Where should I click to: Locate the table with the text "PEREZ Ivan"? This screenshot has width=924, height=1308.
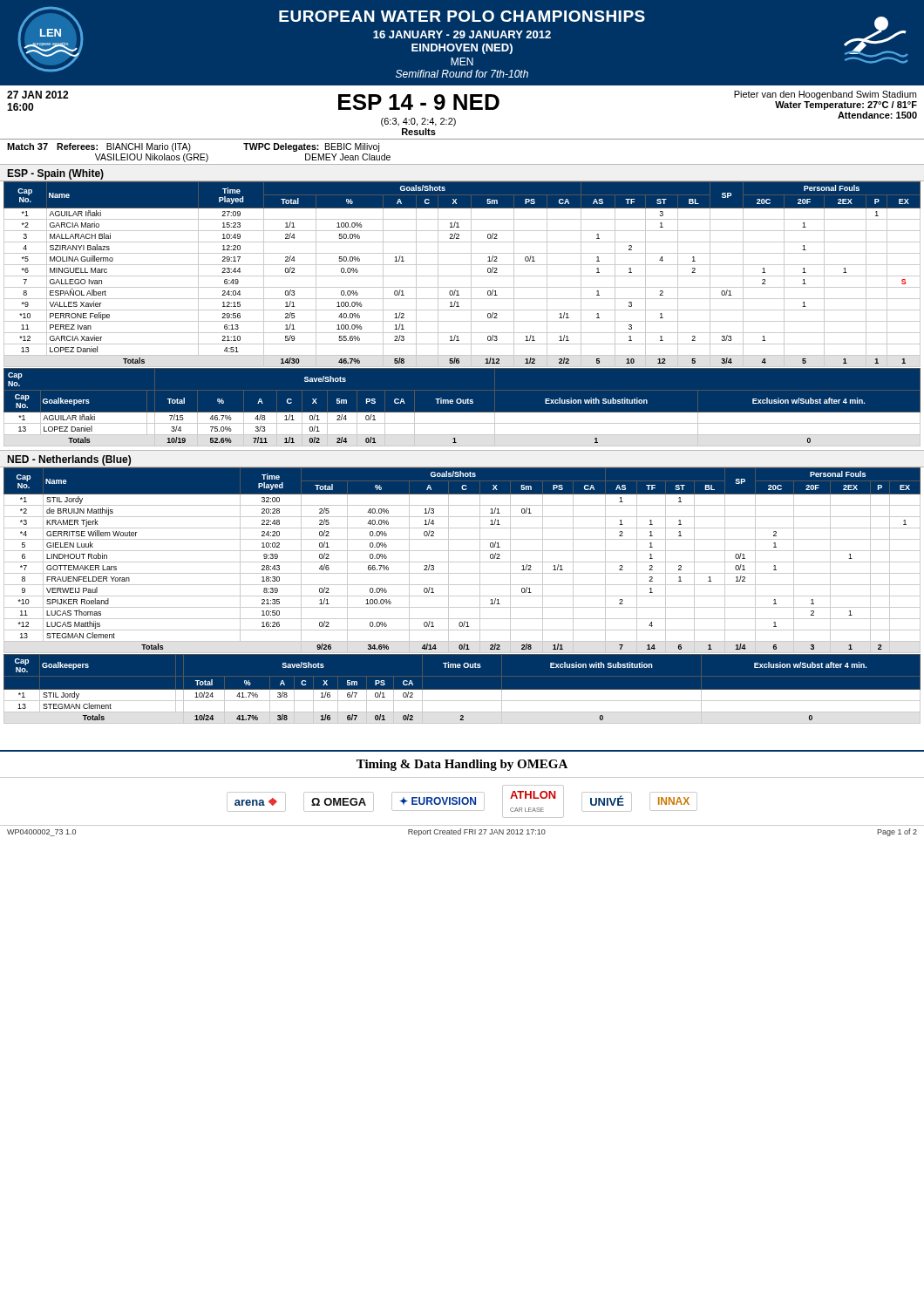pos(462,274)
